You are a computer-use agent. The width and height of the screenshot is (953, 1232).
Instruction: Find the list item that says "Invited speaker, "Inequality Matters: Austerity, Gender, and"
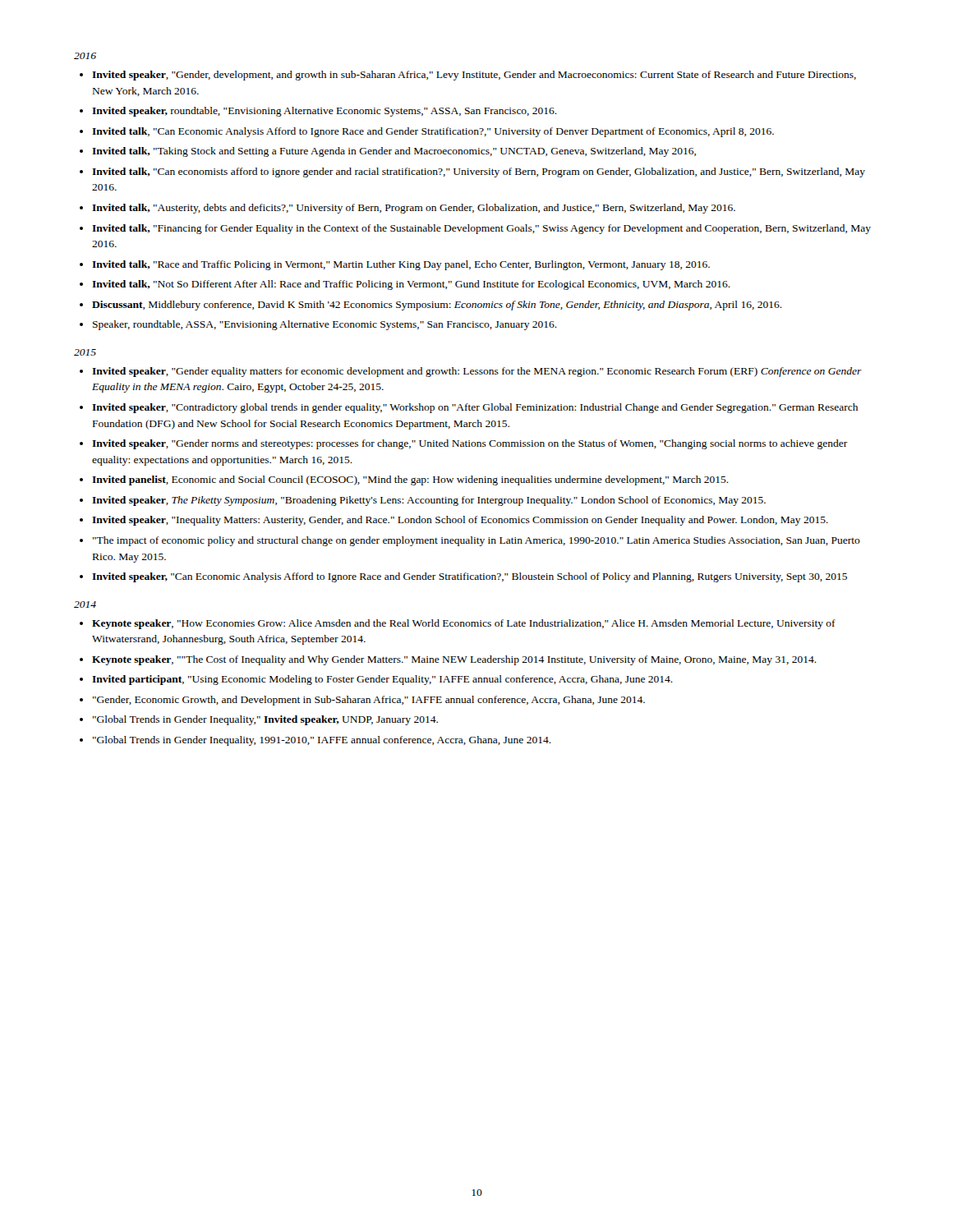(x=486, y=520)
